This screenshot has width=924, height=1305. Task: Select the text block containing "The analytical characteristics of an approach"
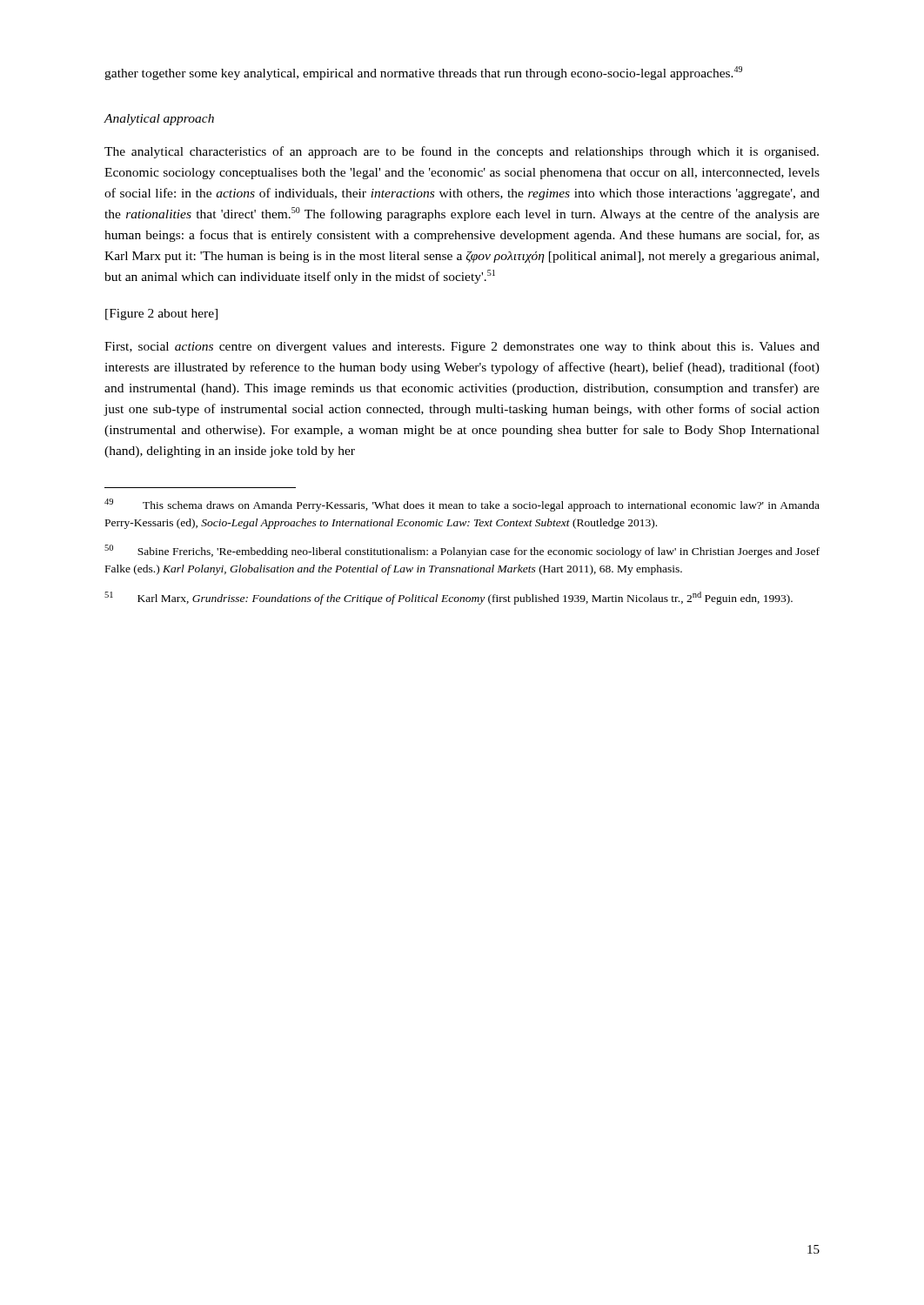click(462, 214)
